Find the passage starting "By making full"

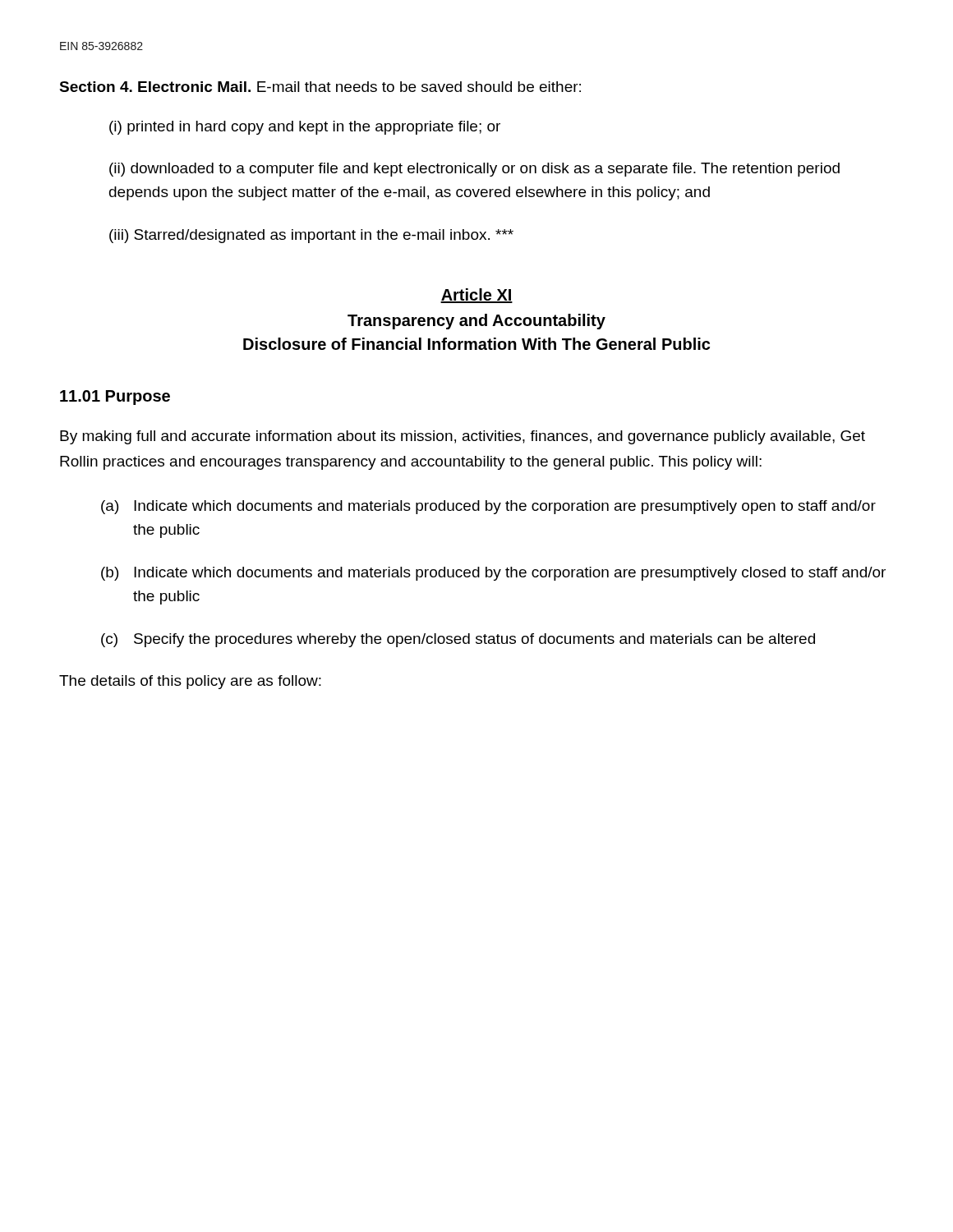(462, 448)
